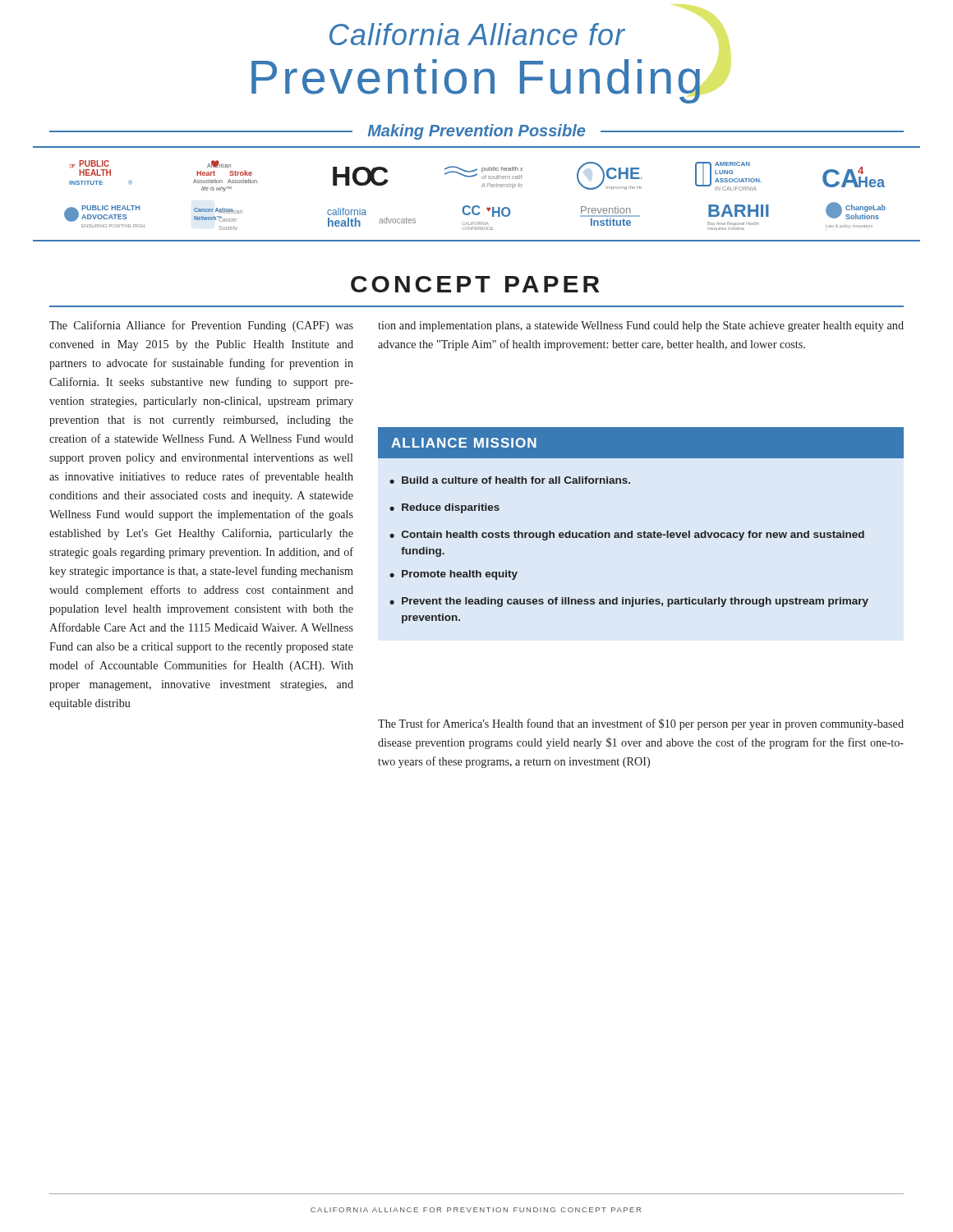953x1232 pixels.
Task: Click on the text block containing "The Trust for America's Health found"
Action: point(641,743)
